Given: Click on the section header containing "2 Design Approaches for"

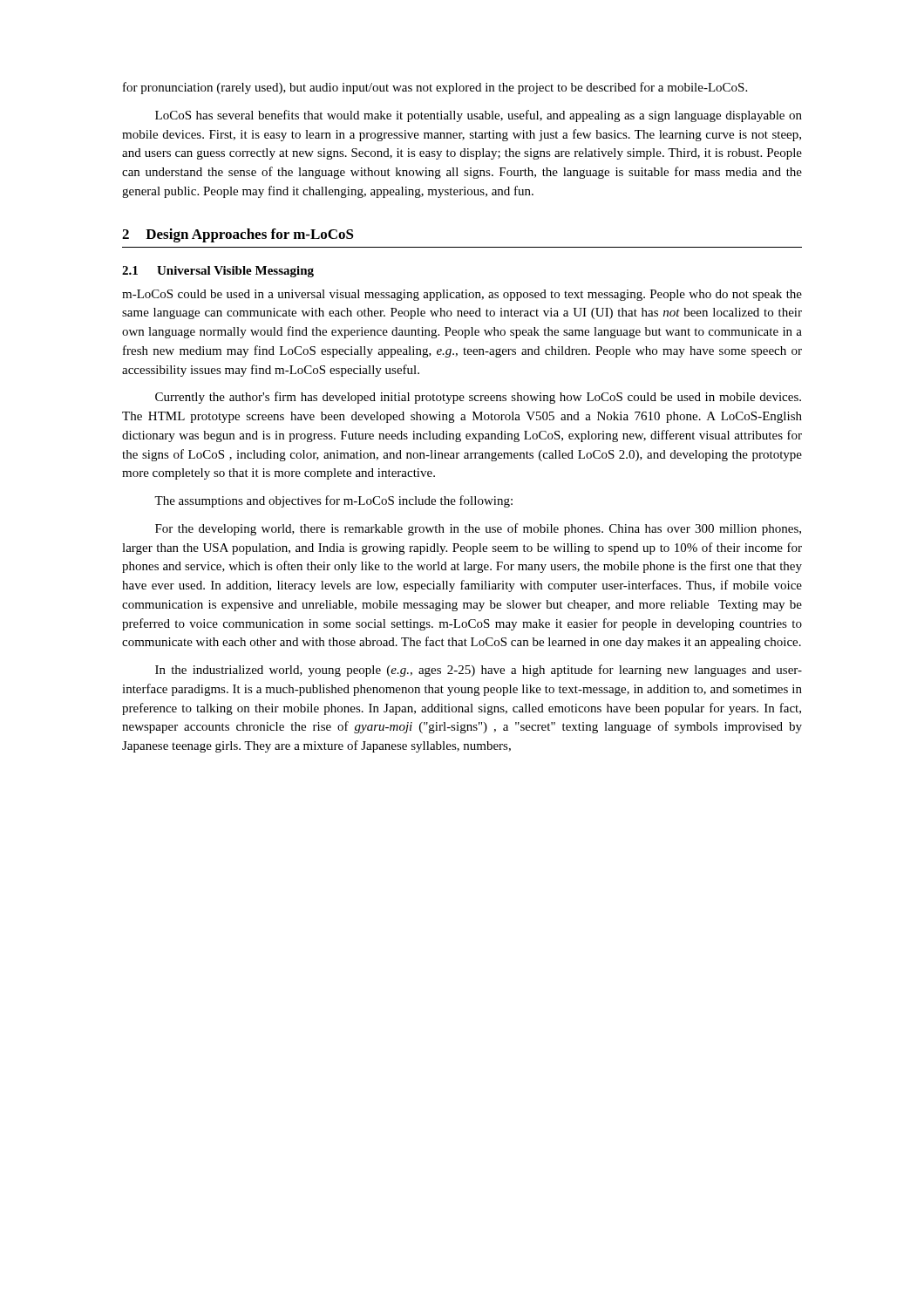Looking at the screenshot, I should click(x=238, y=234).
